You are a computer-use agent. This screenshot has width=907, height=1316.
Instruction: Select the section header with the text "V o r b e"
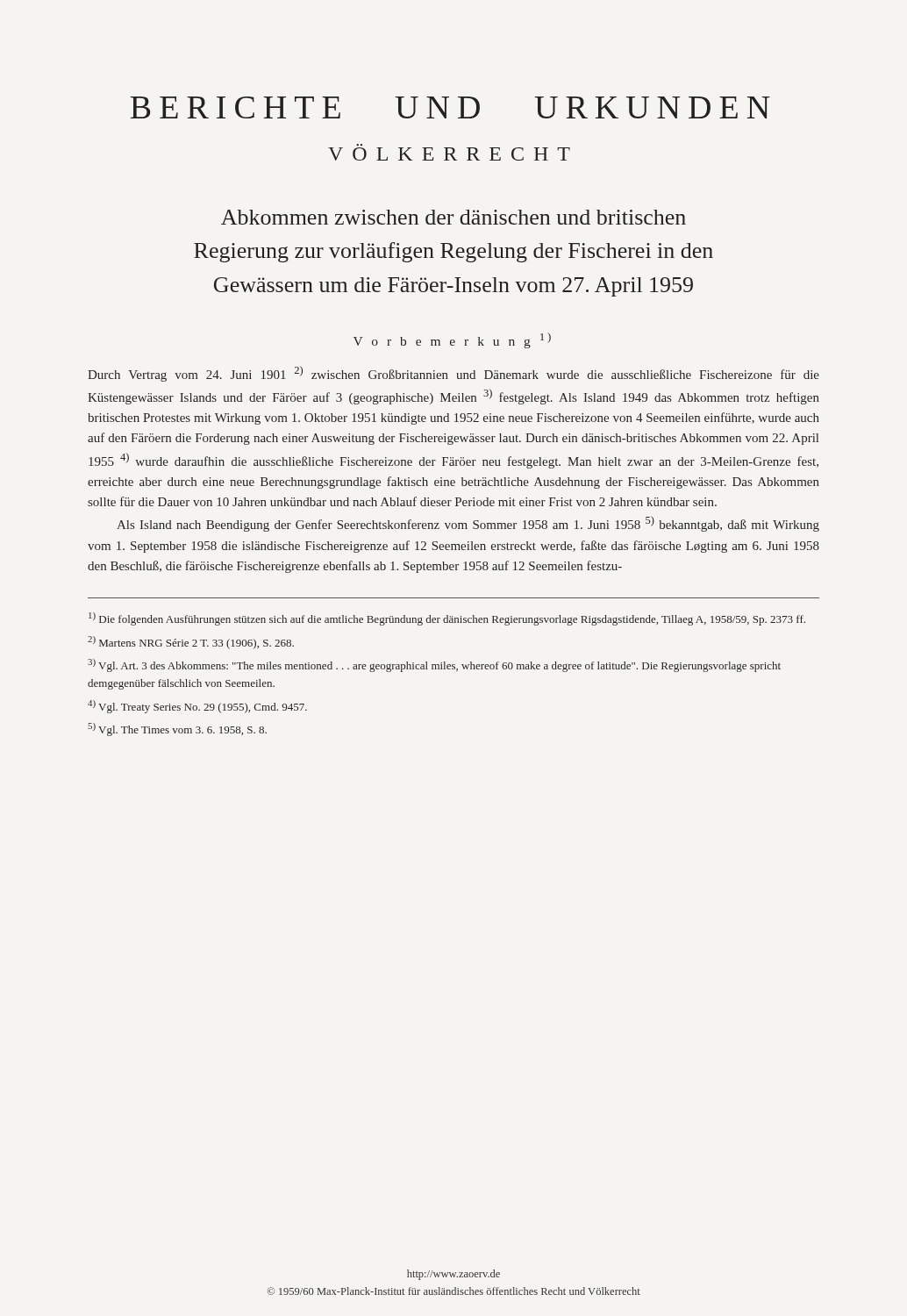[x=453, y=339]
